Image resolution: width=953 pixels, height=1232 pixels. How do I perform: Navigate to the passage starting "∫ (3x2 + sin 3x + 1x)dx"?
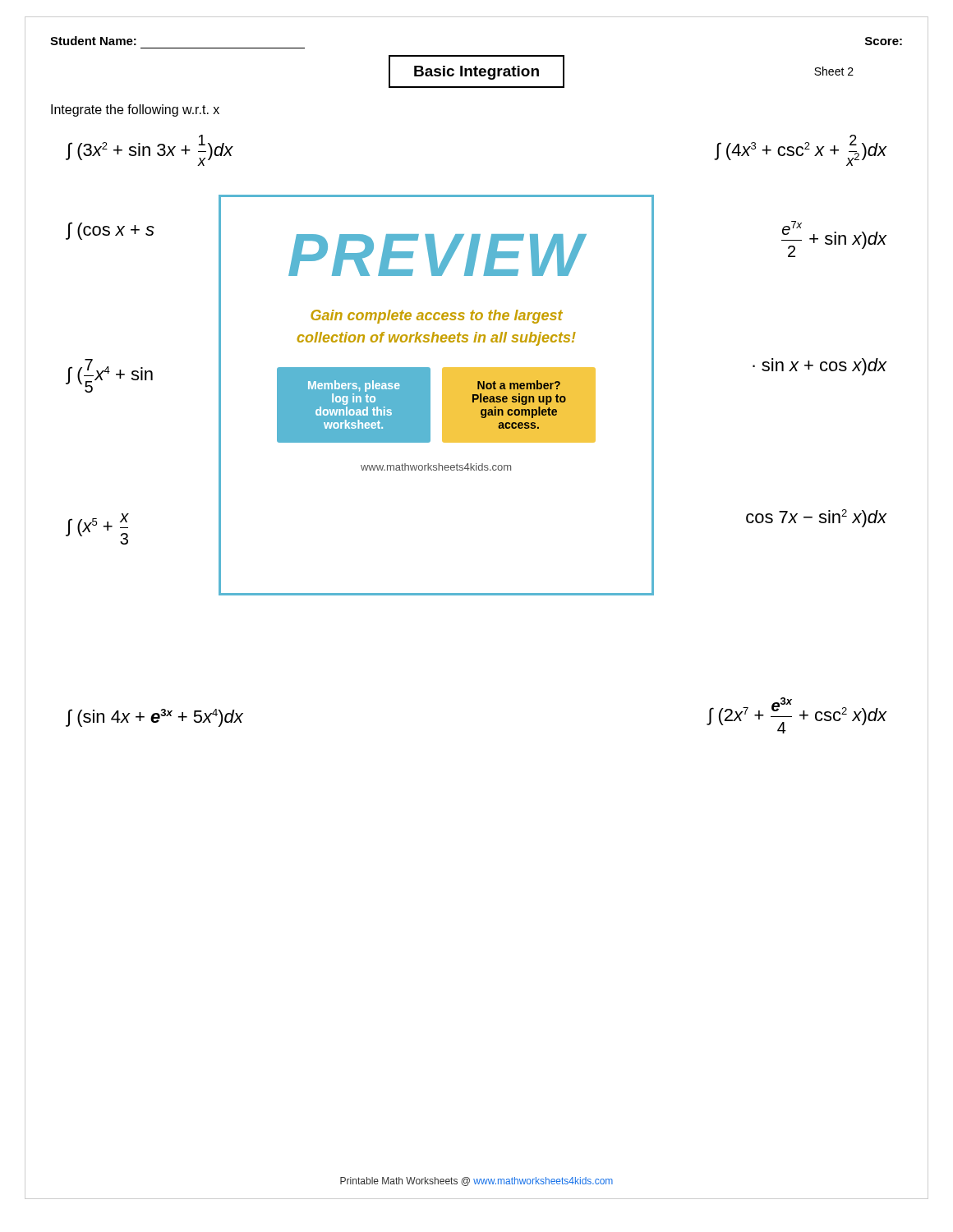click(150, 151)
